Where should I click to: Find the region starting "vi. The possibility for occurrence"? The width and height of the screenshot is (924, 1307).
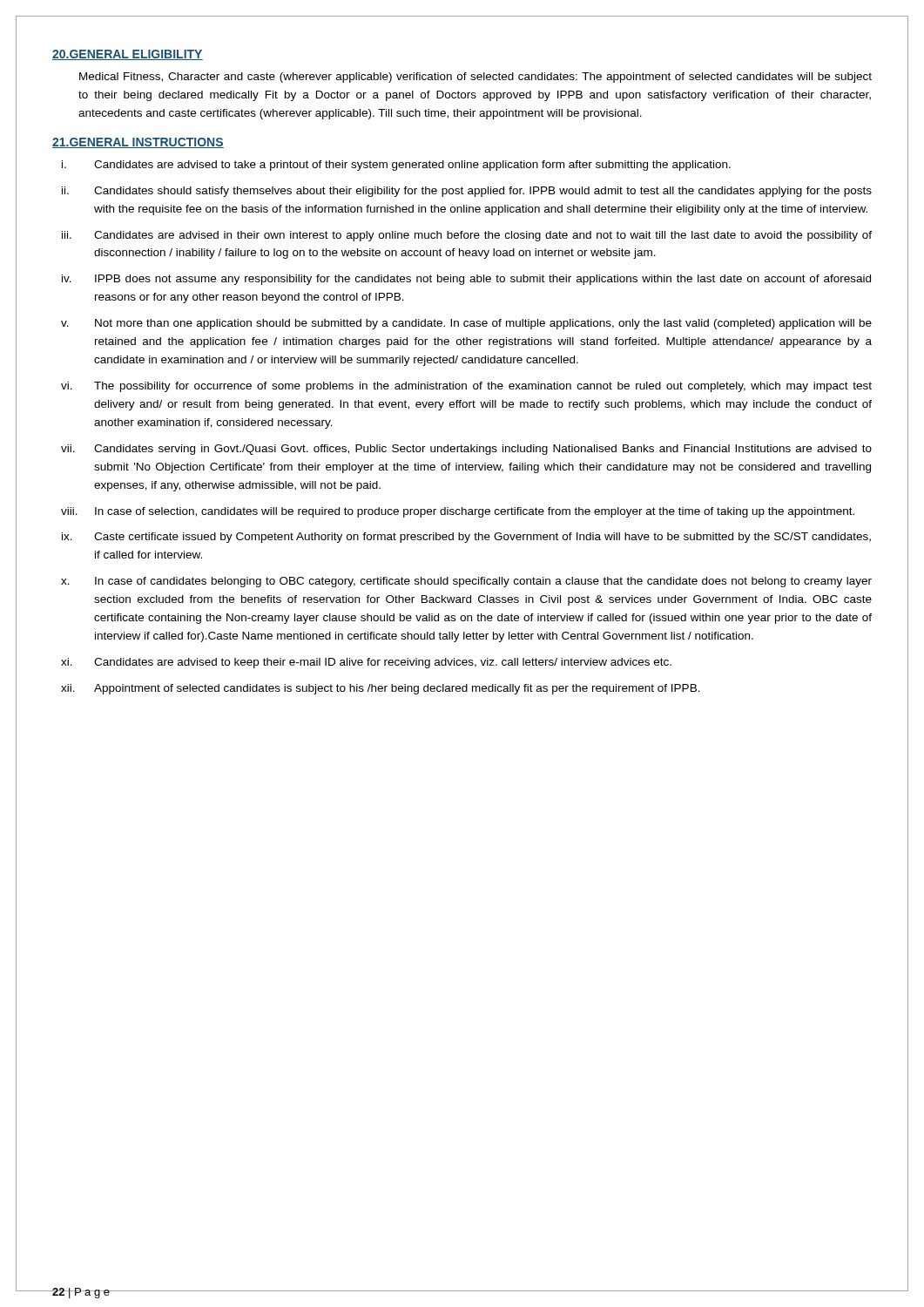(x=462, y=405)
